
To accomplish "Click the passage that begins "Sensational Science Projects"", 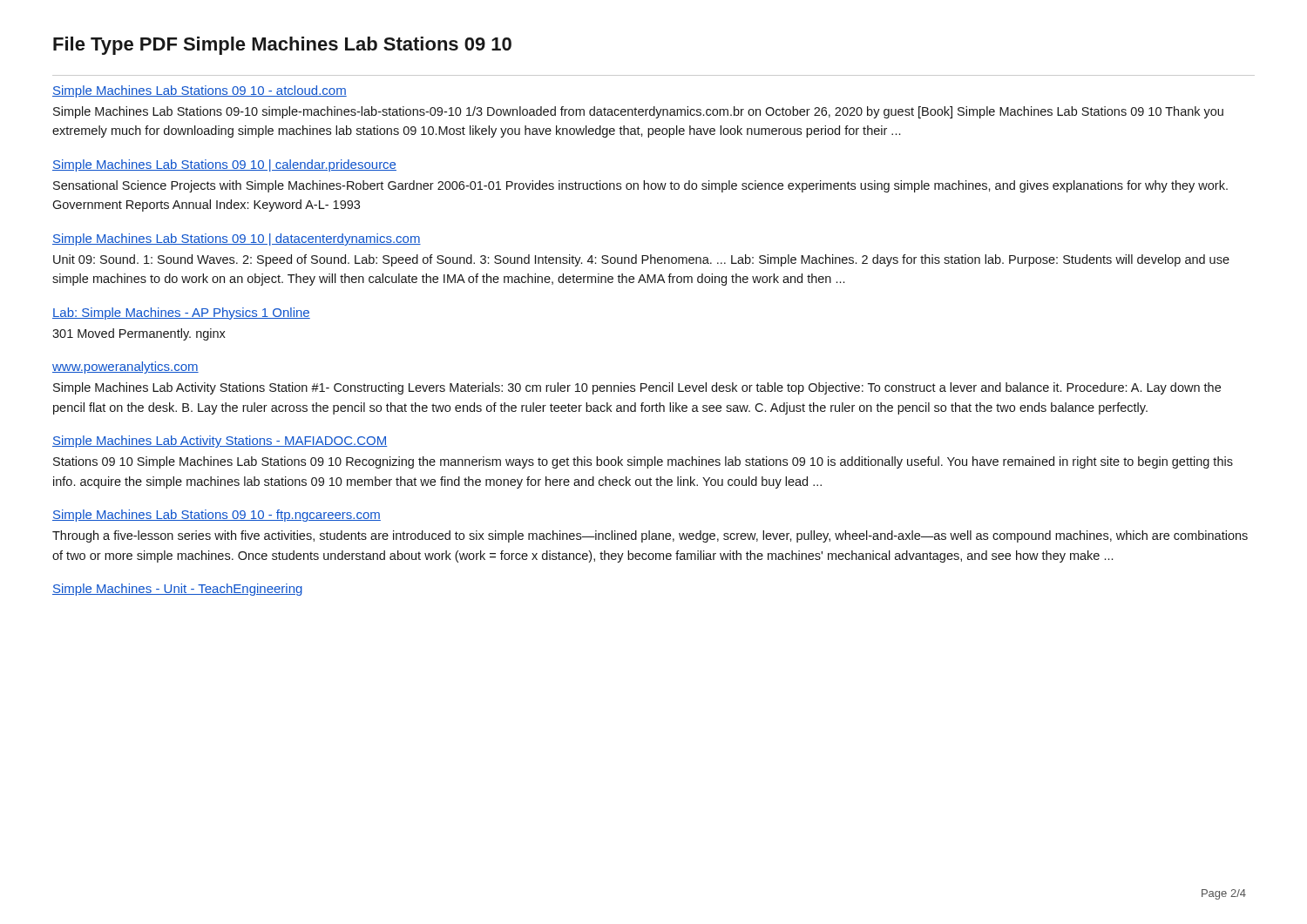I will point(640,195).
